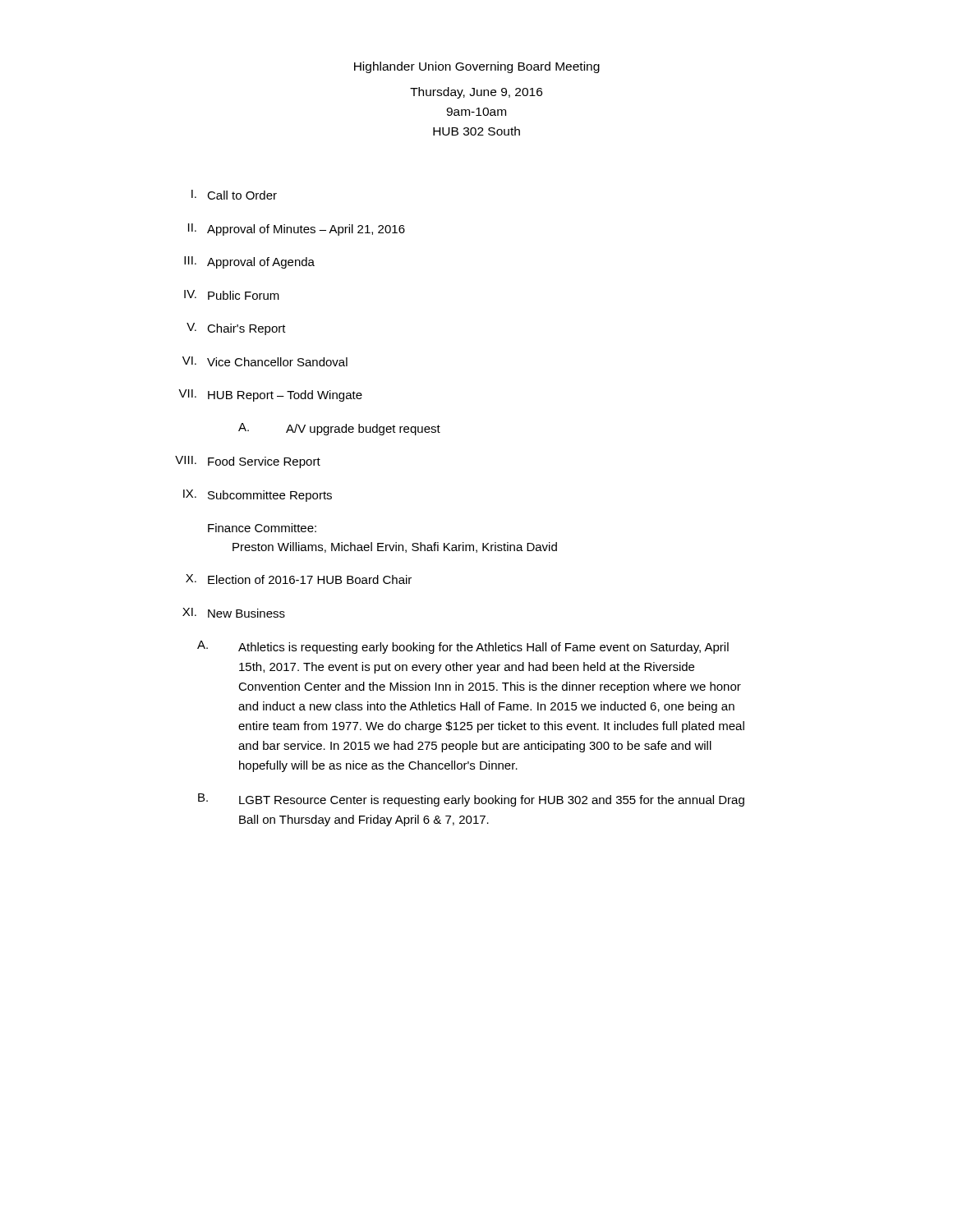Click where it says "I. Call to Order"

[x=208, y=196]
